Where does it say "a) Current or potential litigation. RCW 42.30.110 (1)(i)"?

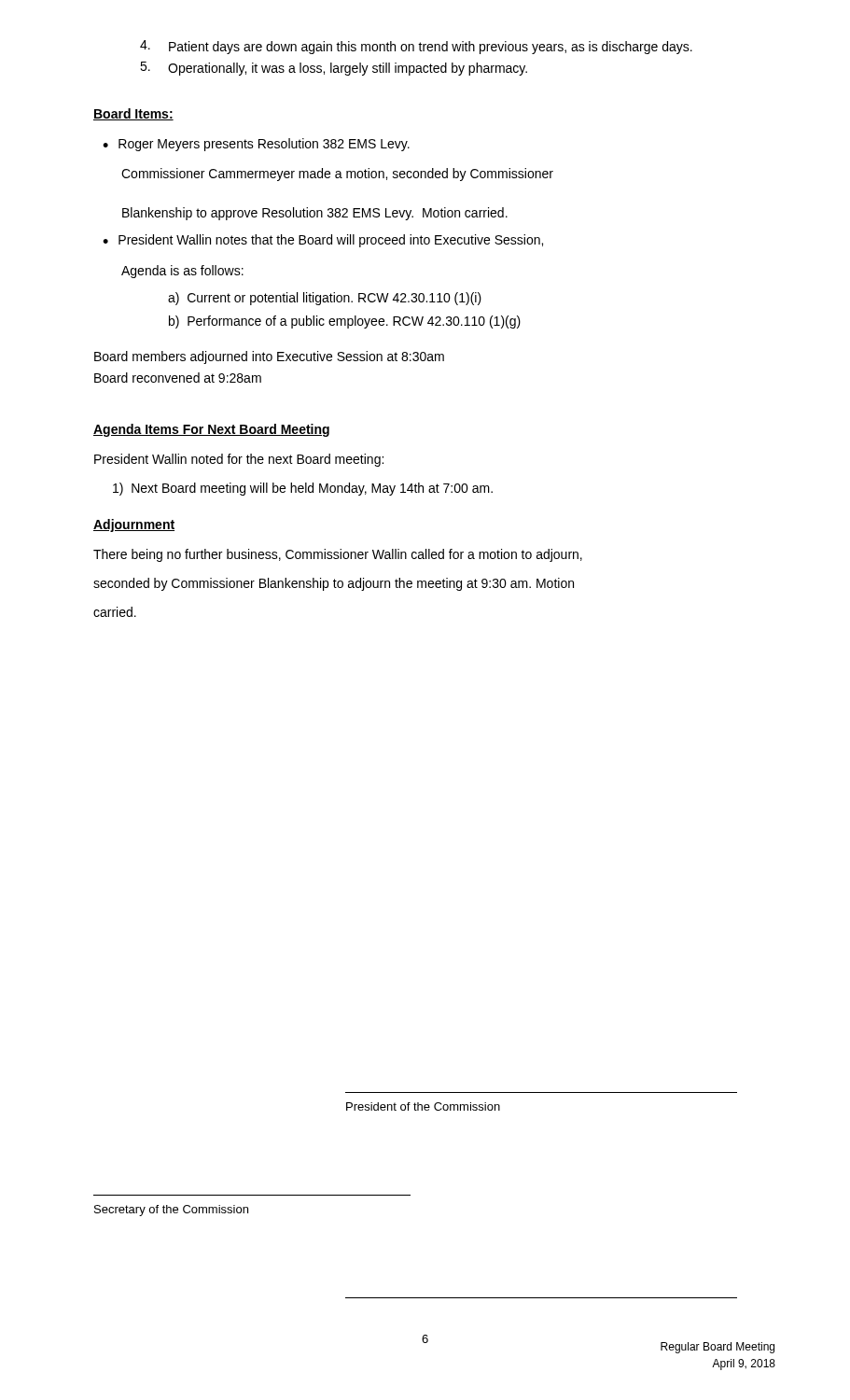tap(325, 298)
